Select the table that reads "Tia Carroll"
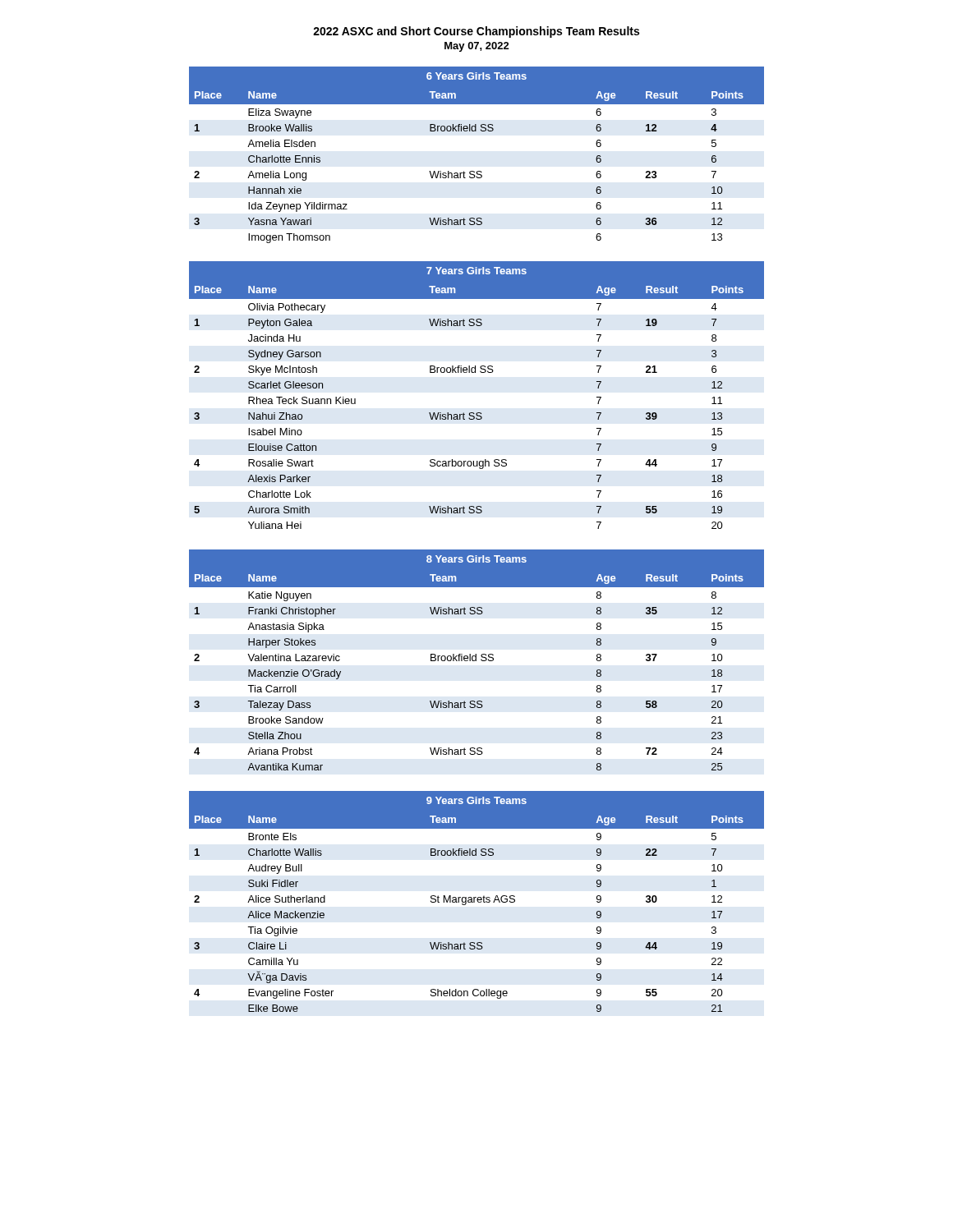 (476, 662)
